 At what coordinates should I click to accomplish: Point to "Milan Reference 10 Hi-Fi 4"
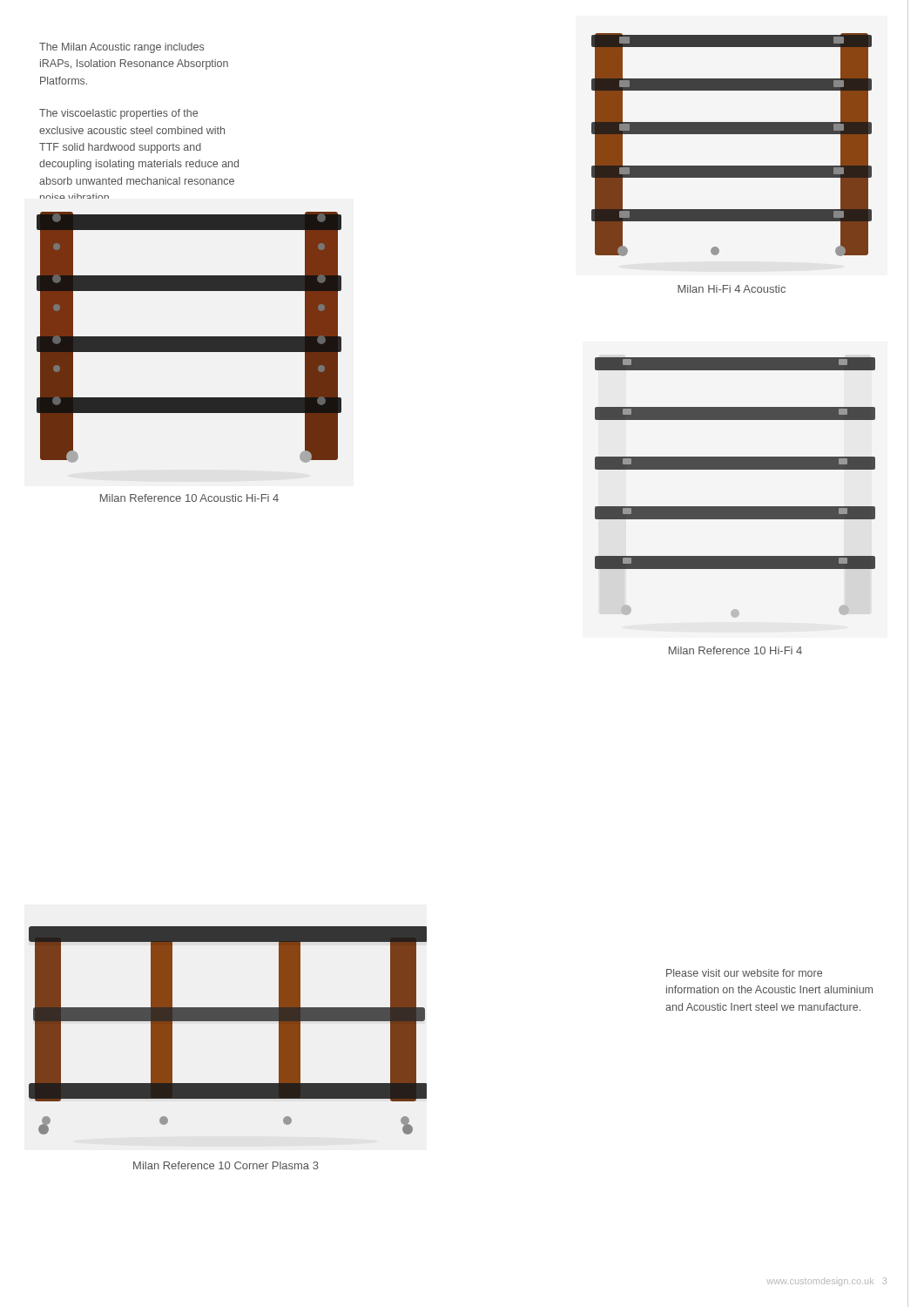click(735, 650)
